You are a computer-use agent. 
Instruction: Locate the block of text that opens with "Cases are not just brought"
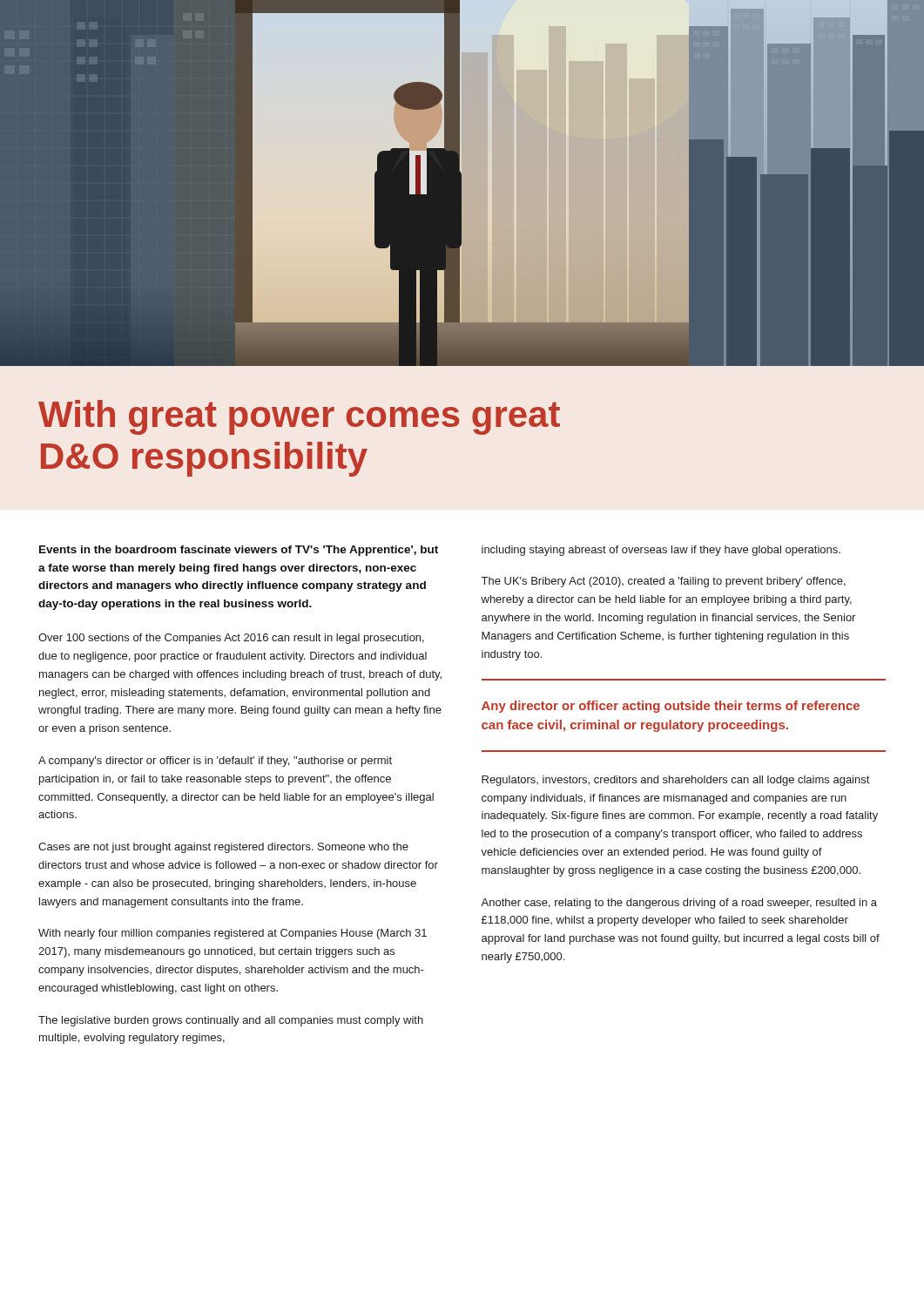[238, 874]
